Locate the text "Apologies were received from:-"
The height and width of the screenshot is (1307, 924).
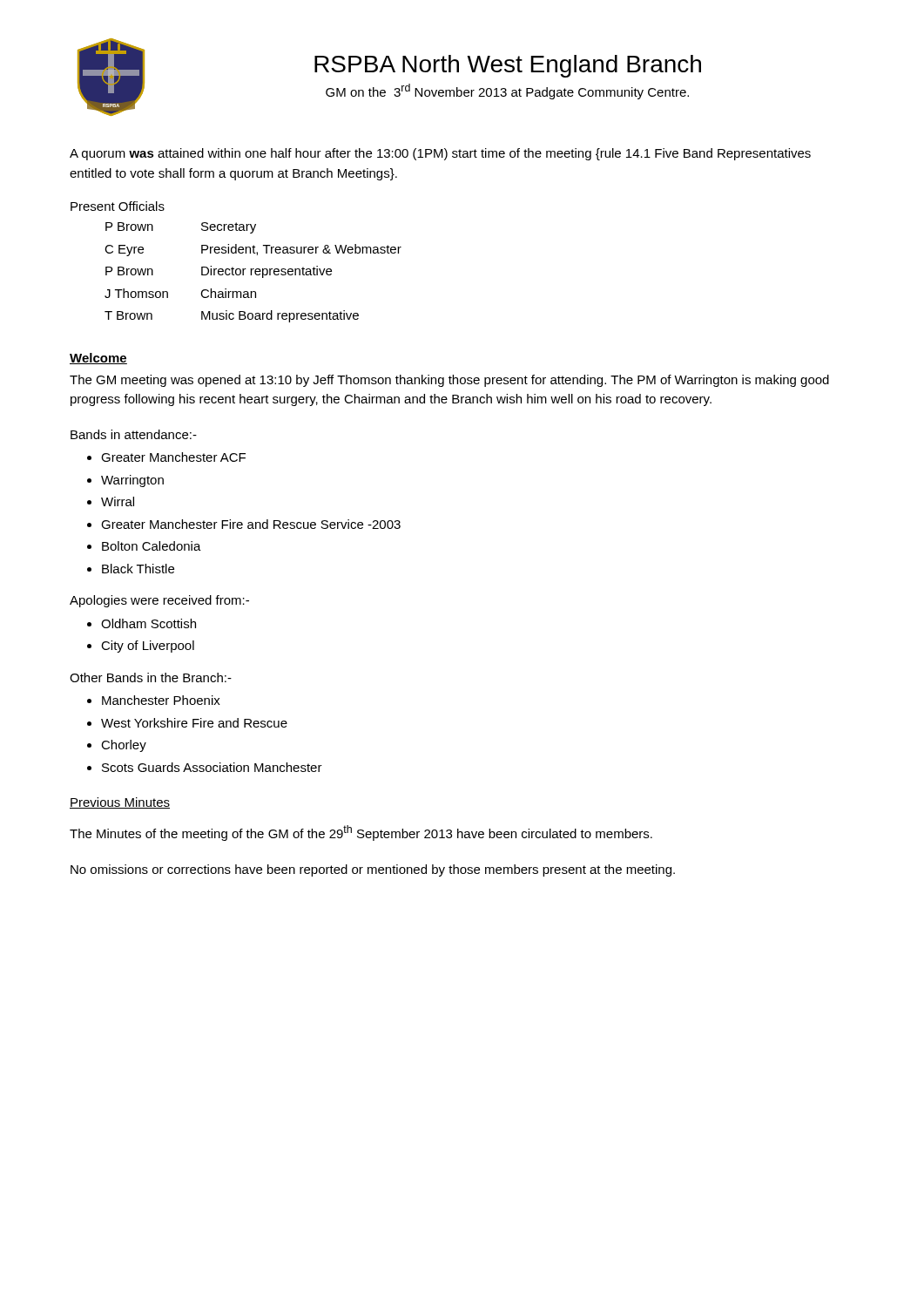pyautogui.click(x=160, y=600)
